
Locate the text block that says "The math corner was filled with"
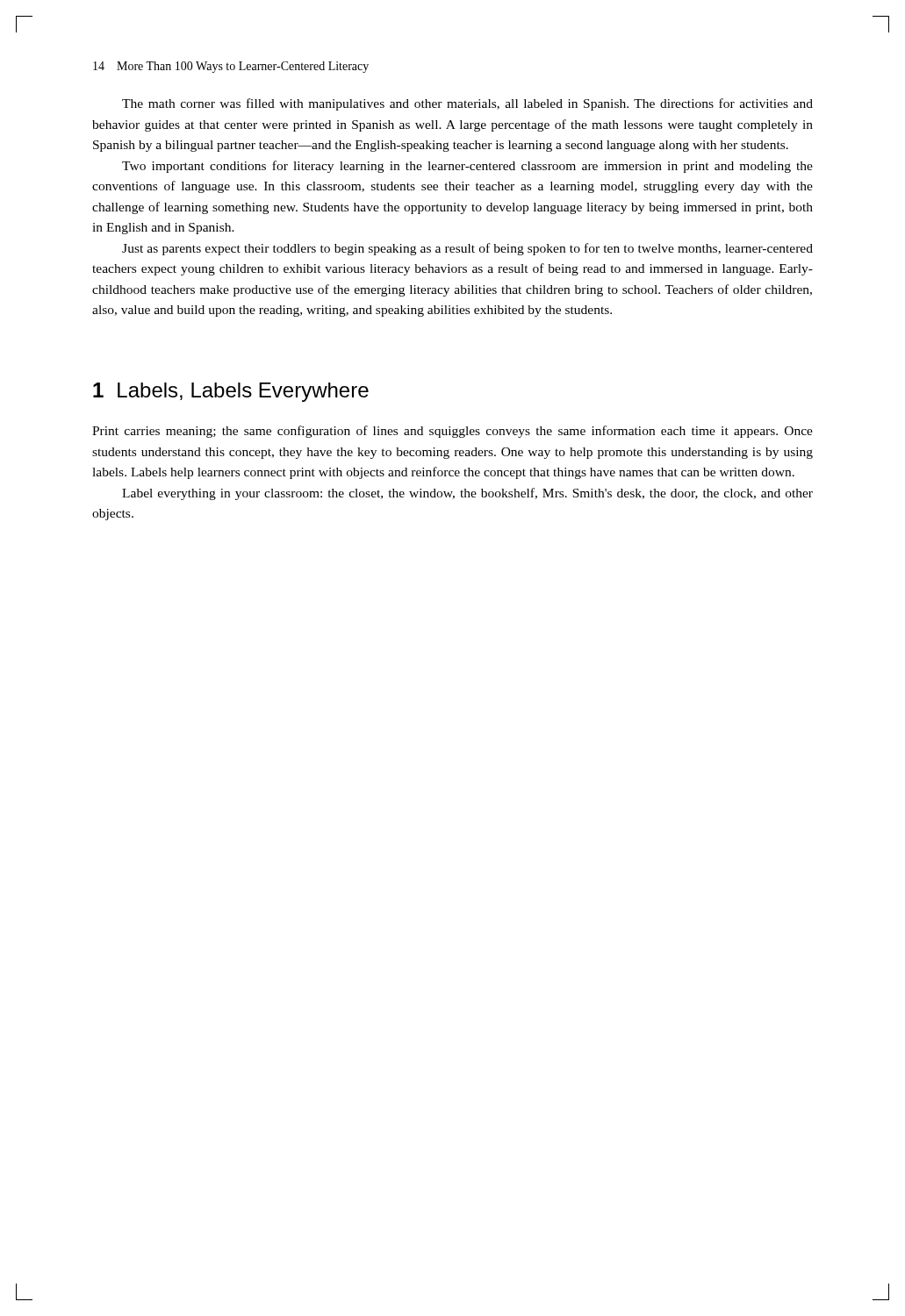(x=452, y=207)
